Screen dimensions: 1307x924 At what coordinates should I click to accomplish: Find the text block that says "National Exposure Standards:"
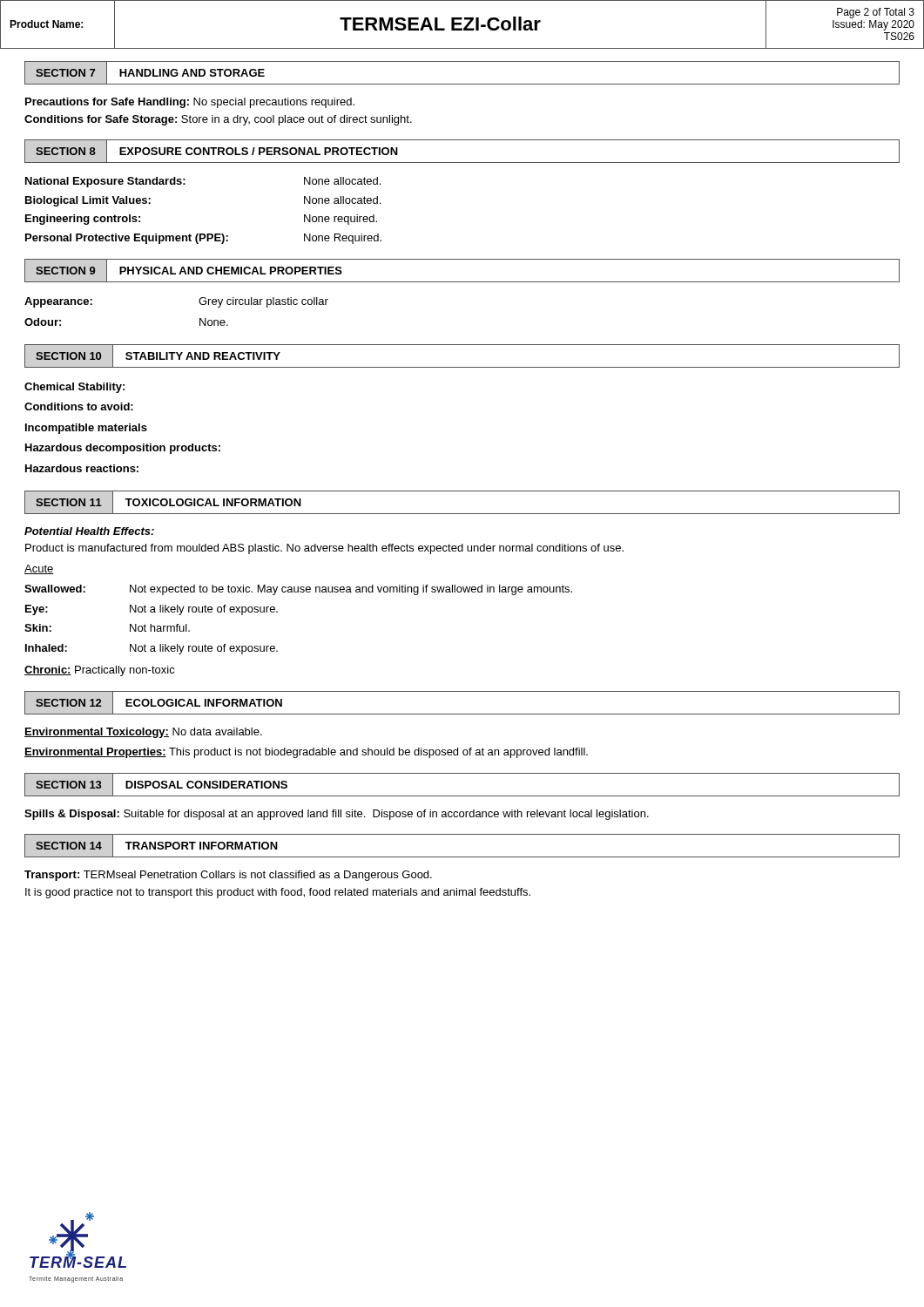[x=103, y=182]
